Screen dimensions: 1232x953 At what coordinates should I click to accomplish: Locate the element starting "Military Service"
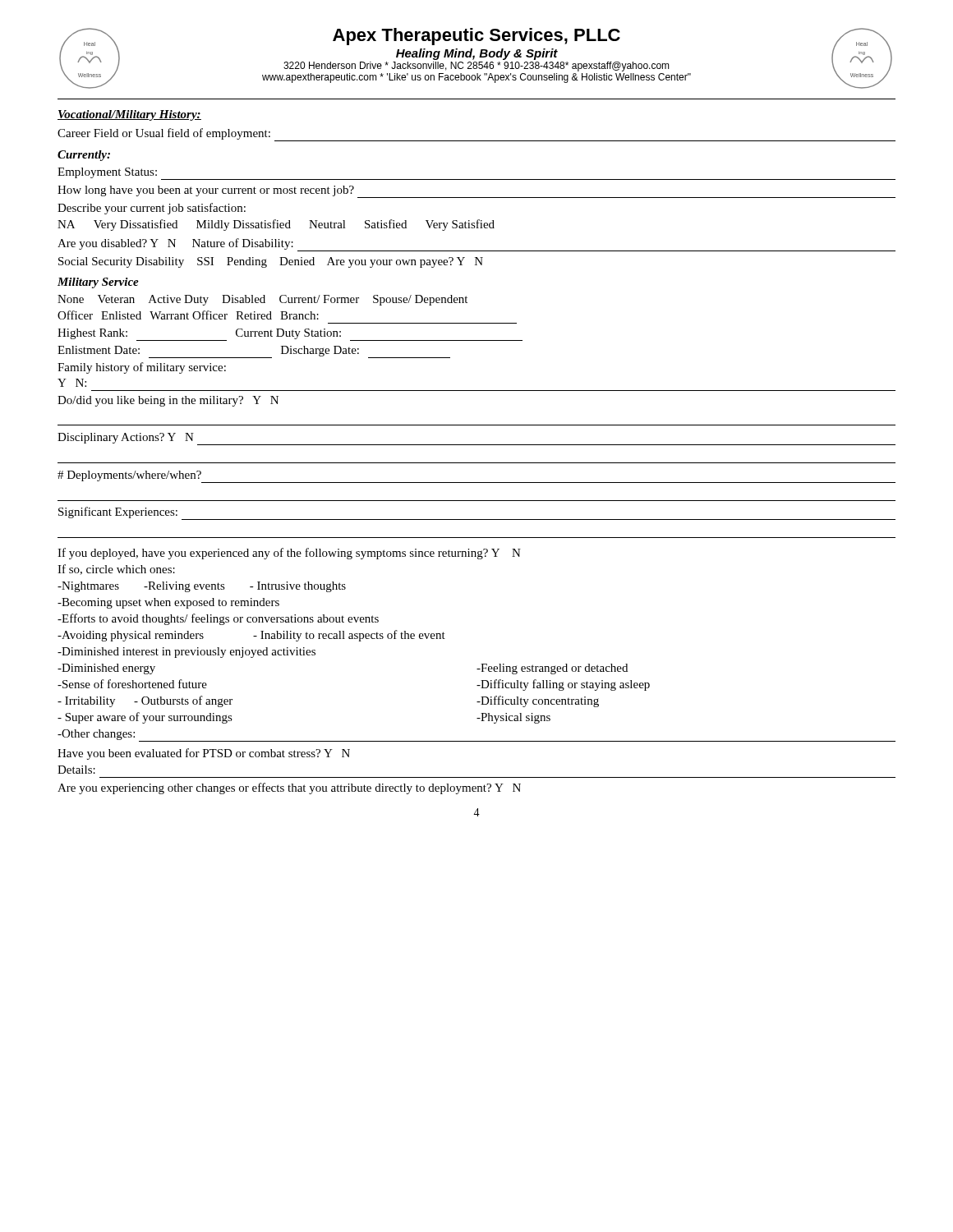tap(98, 282)
